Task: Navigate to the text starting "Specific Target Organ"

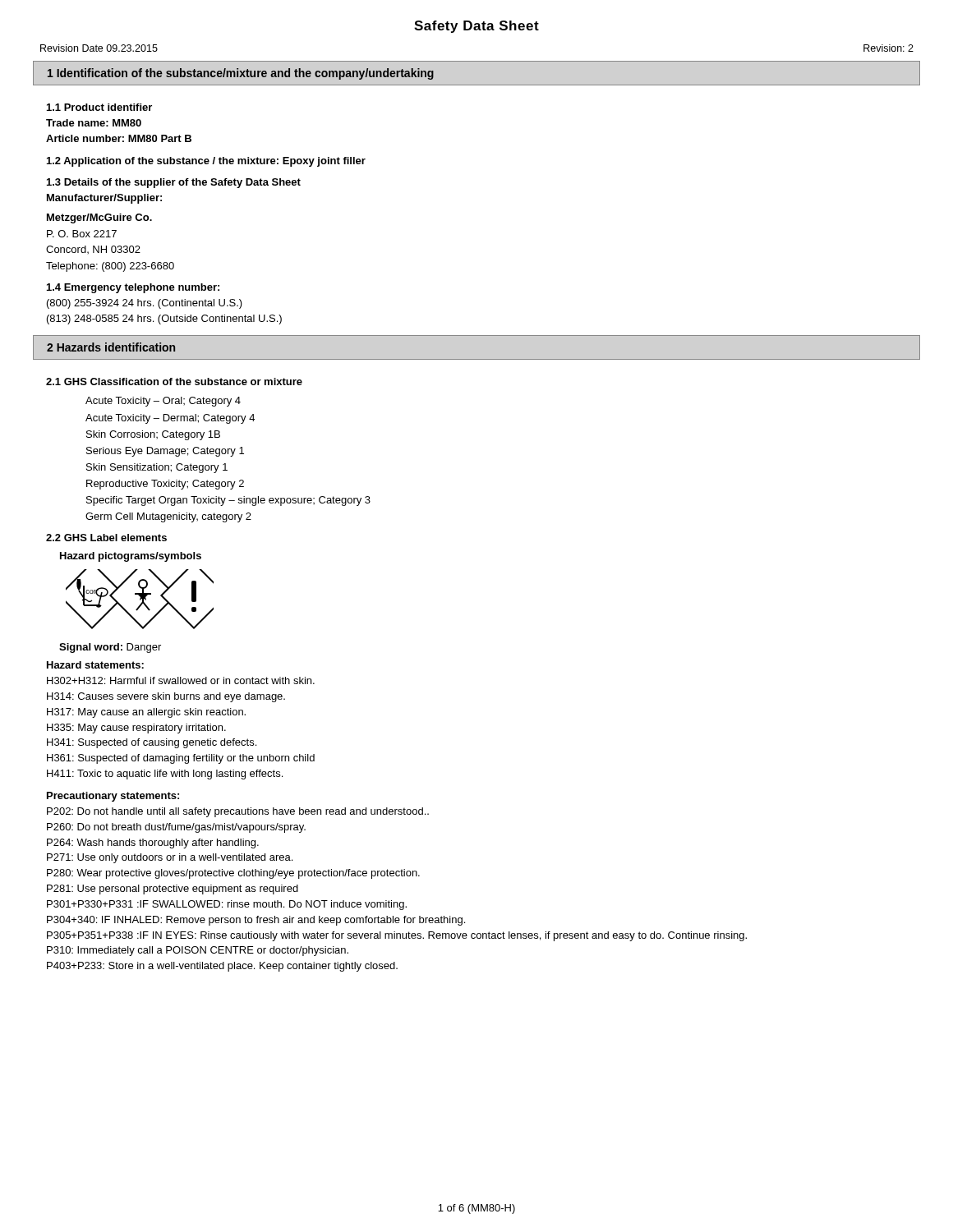Action: click(x=228, y=500)
